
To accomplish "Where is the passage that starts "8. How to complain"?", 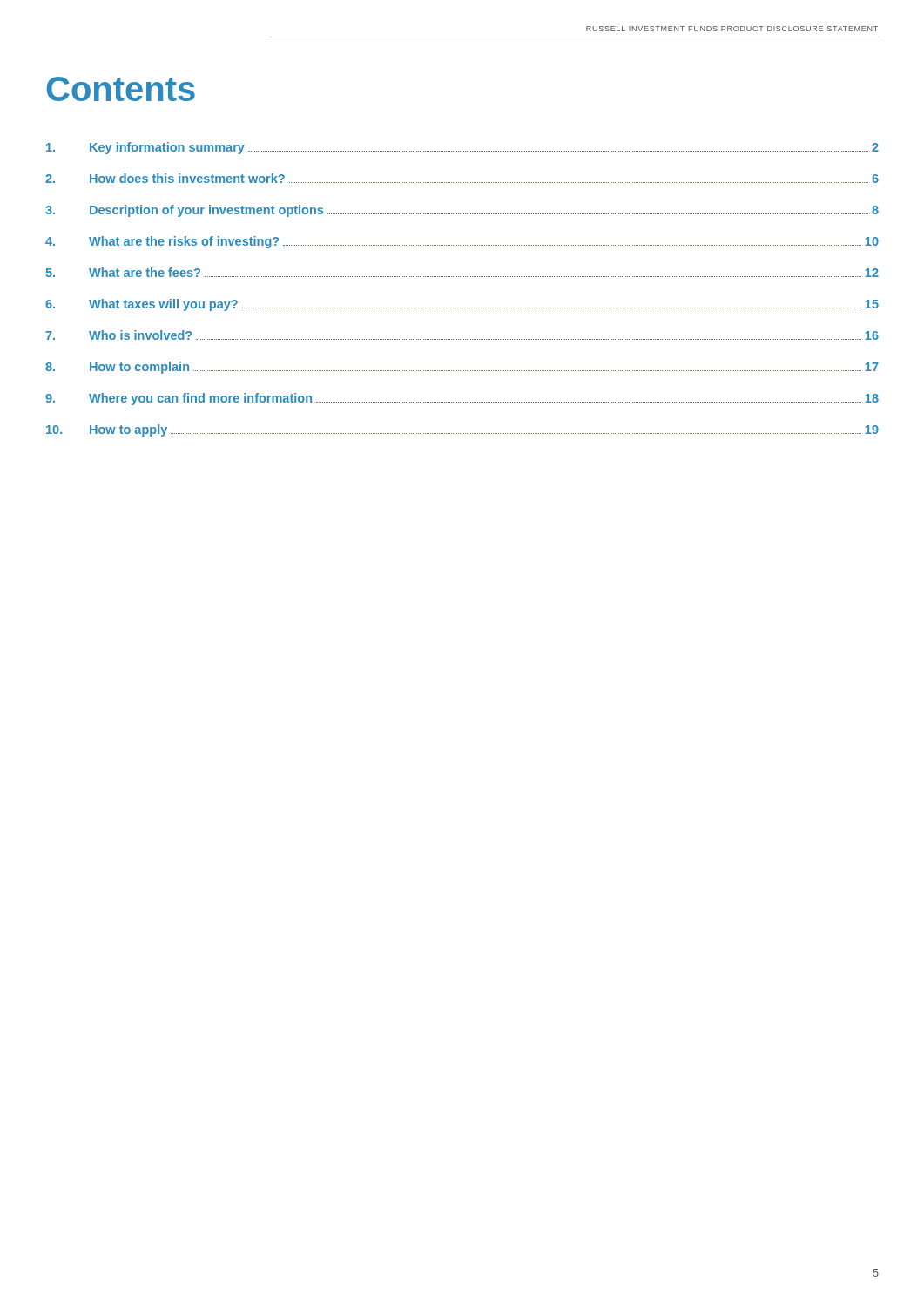I will click(x=462, y=367).
